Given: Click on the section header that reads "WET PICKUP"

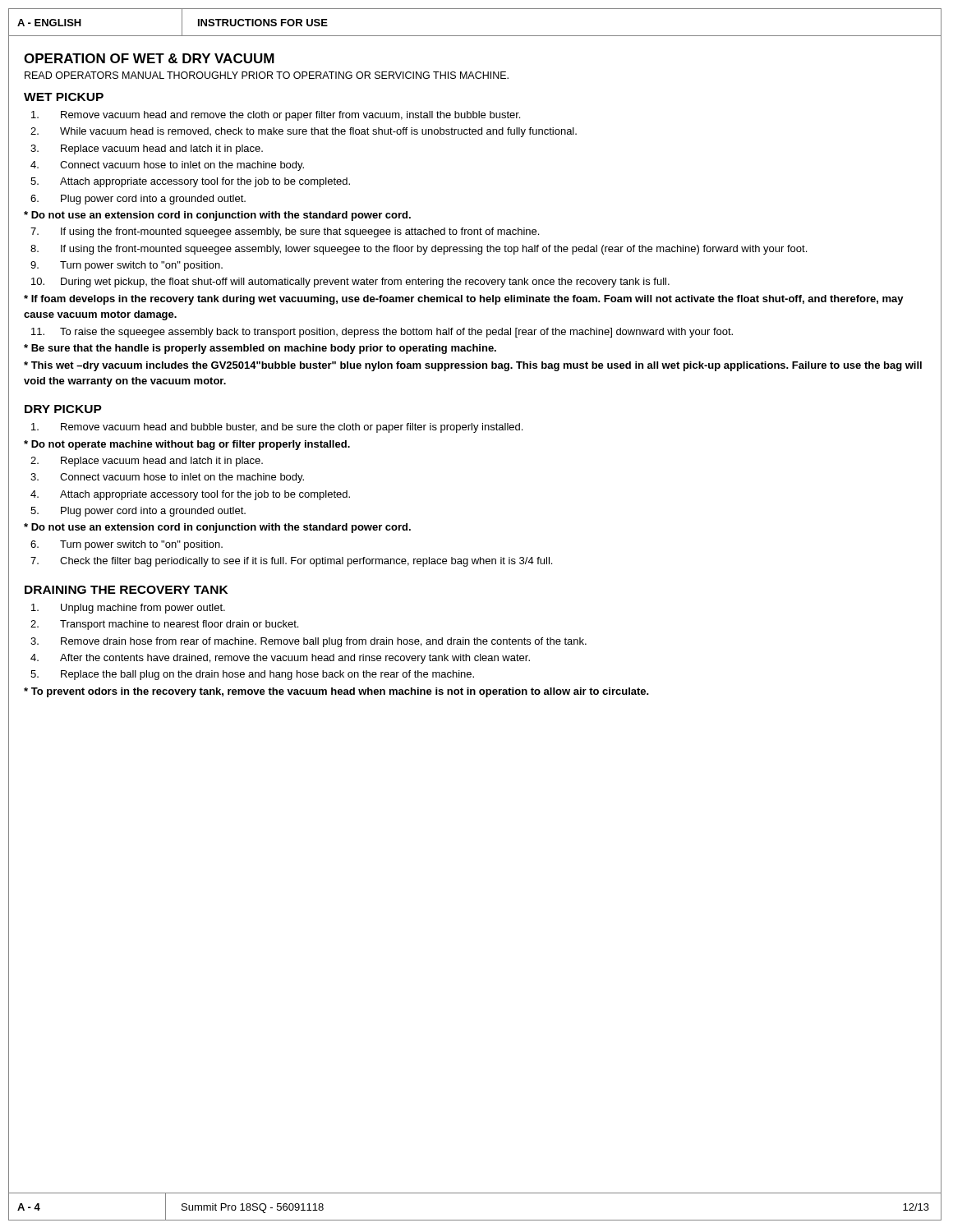Looking at the screenshot, I should (x=64, y=97).
